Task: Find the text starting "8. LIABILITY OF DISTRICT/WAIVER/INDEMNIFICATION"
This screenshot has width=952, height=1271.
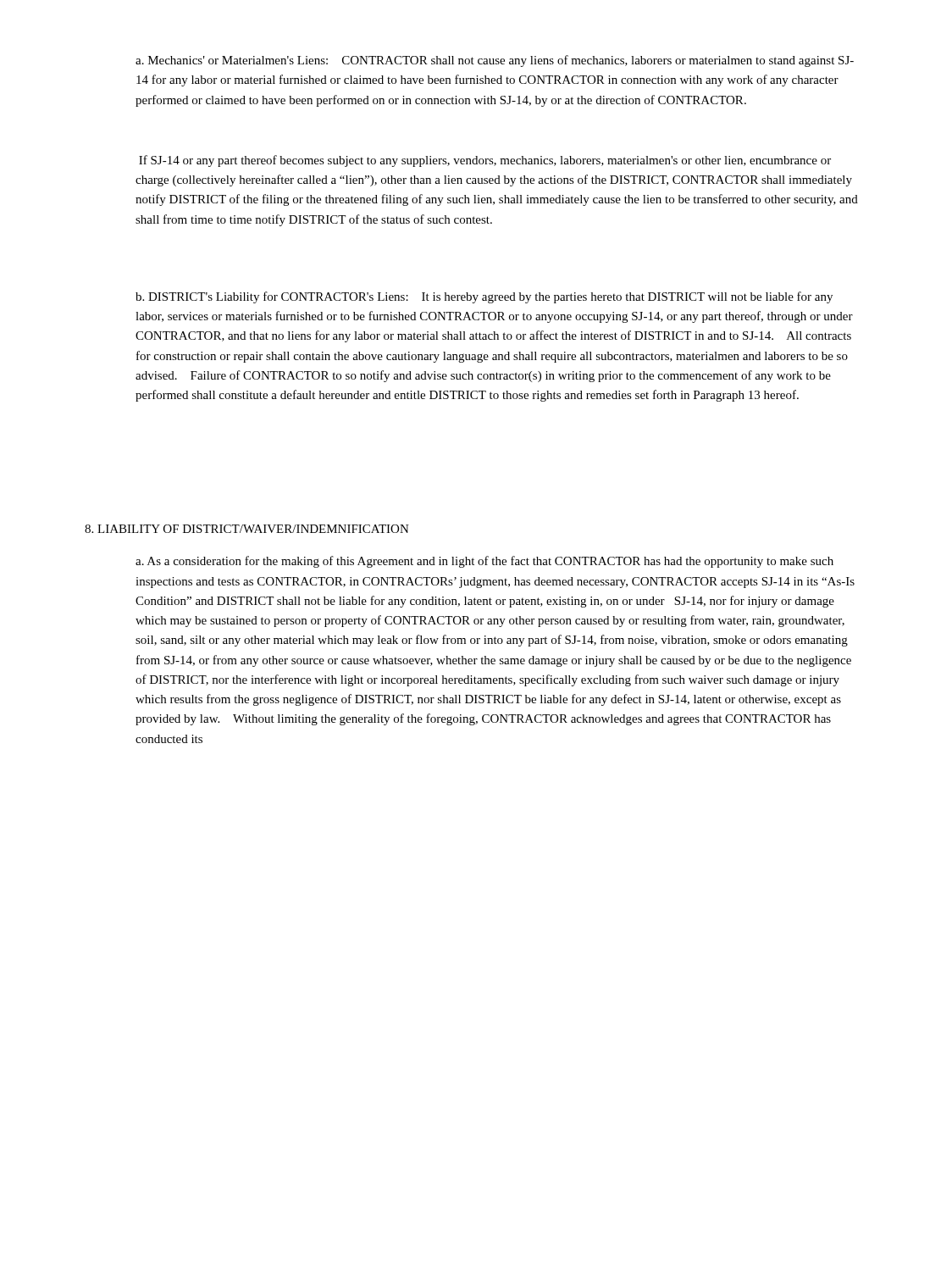Action: pyautogui.click(x=247, y=529)
